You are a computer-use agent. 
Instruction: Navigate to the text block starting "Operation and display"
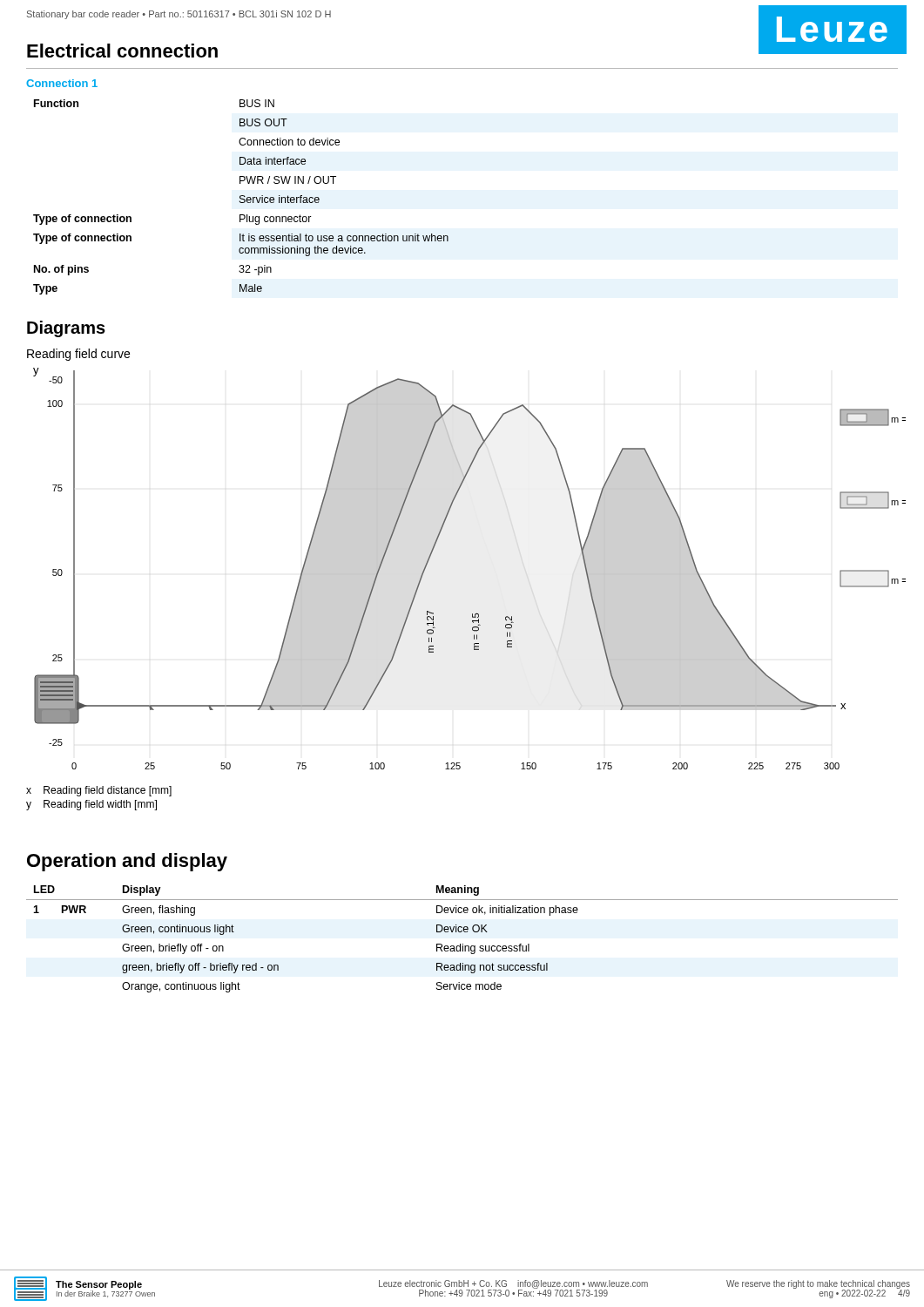(x=127, y=860)
